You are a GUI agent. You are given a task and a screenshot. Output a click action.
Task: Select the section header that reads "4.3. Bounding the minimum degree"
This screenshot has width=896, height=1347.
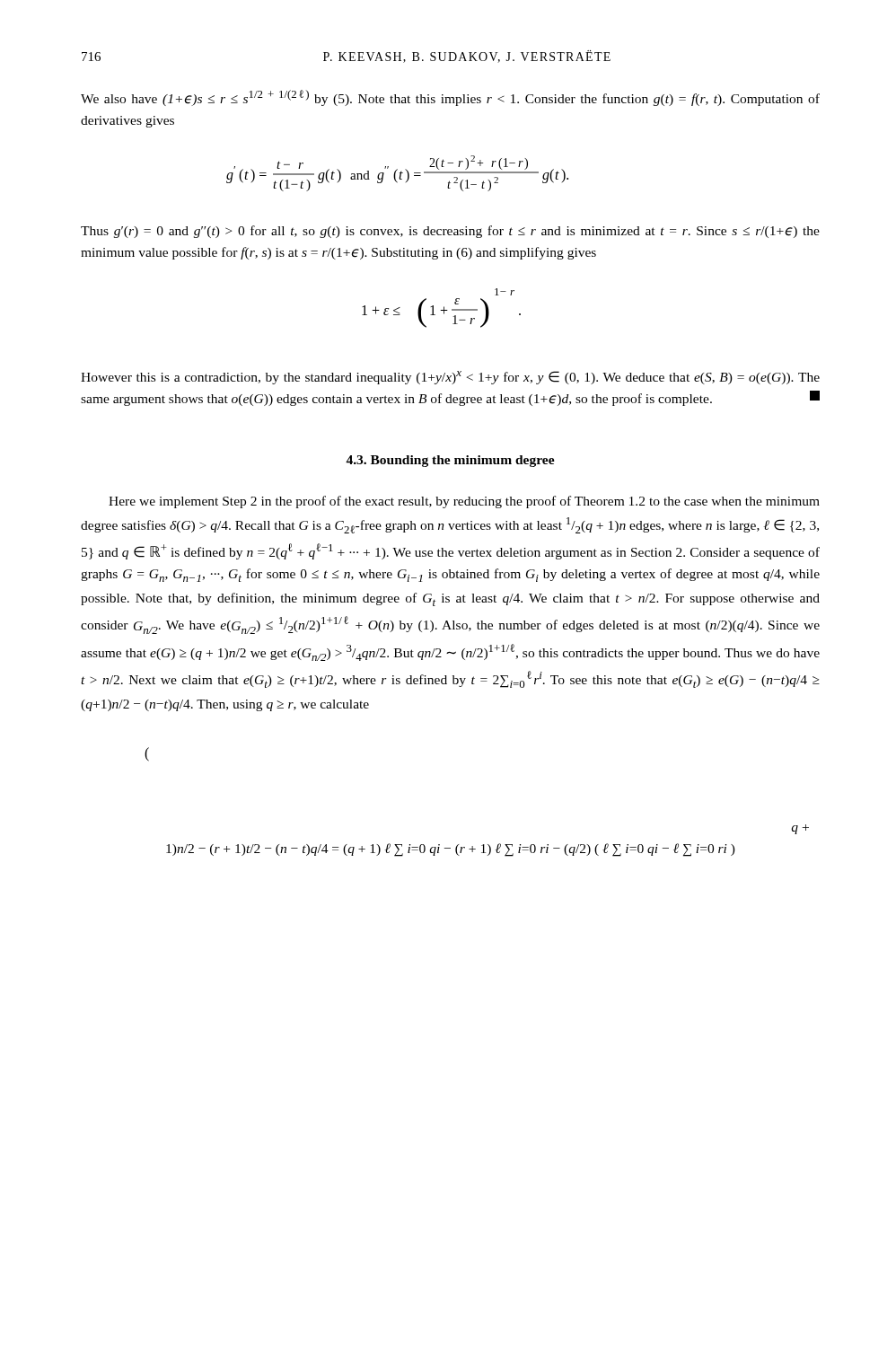(450, 459)
